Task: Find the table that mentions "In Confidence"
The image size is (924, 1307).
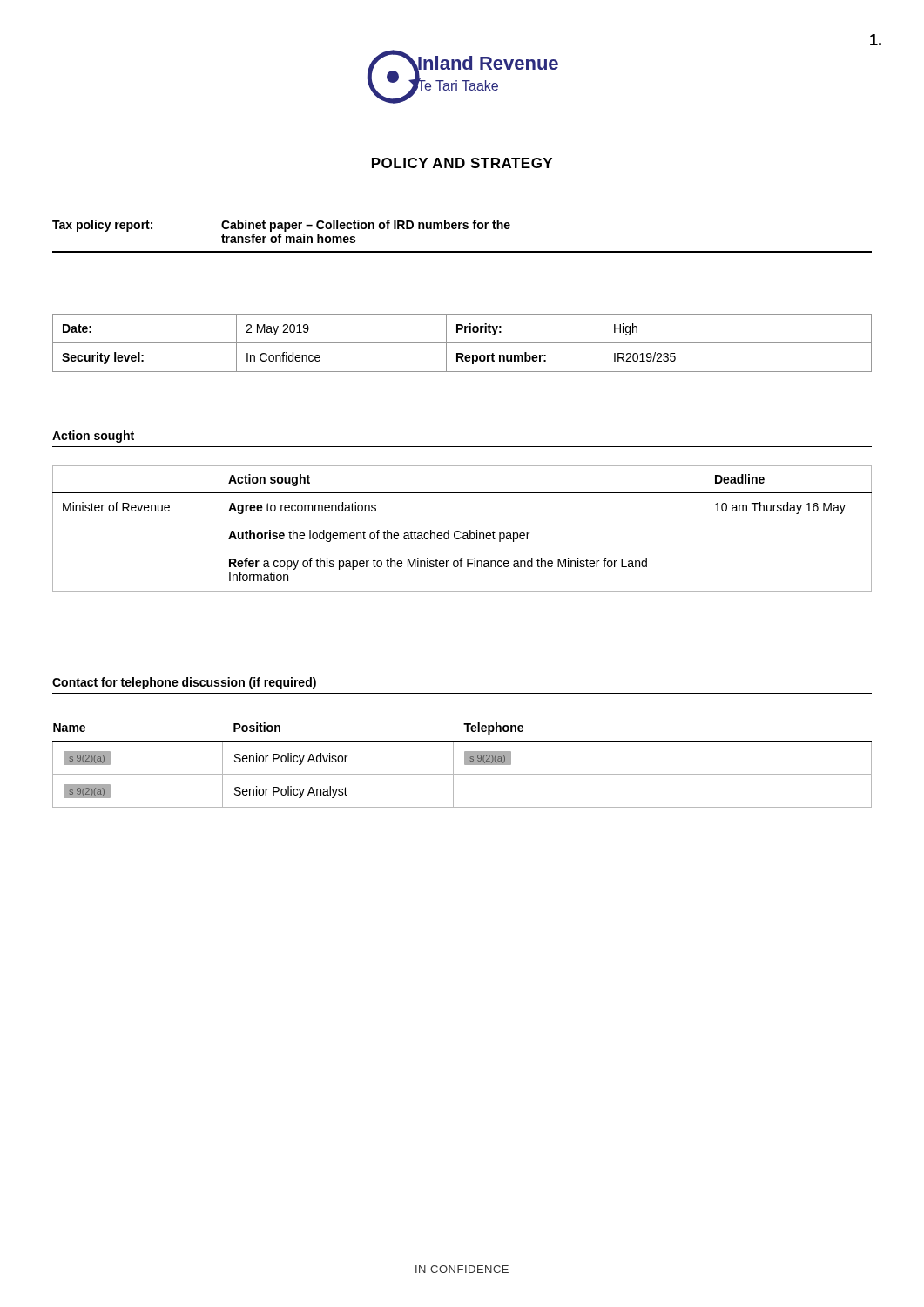Action: [462, 343]
